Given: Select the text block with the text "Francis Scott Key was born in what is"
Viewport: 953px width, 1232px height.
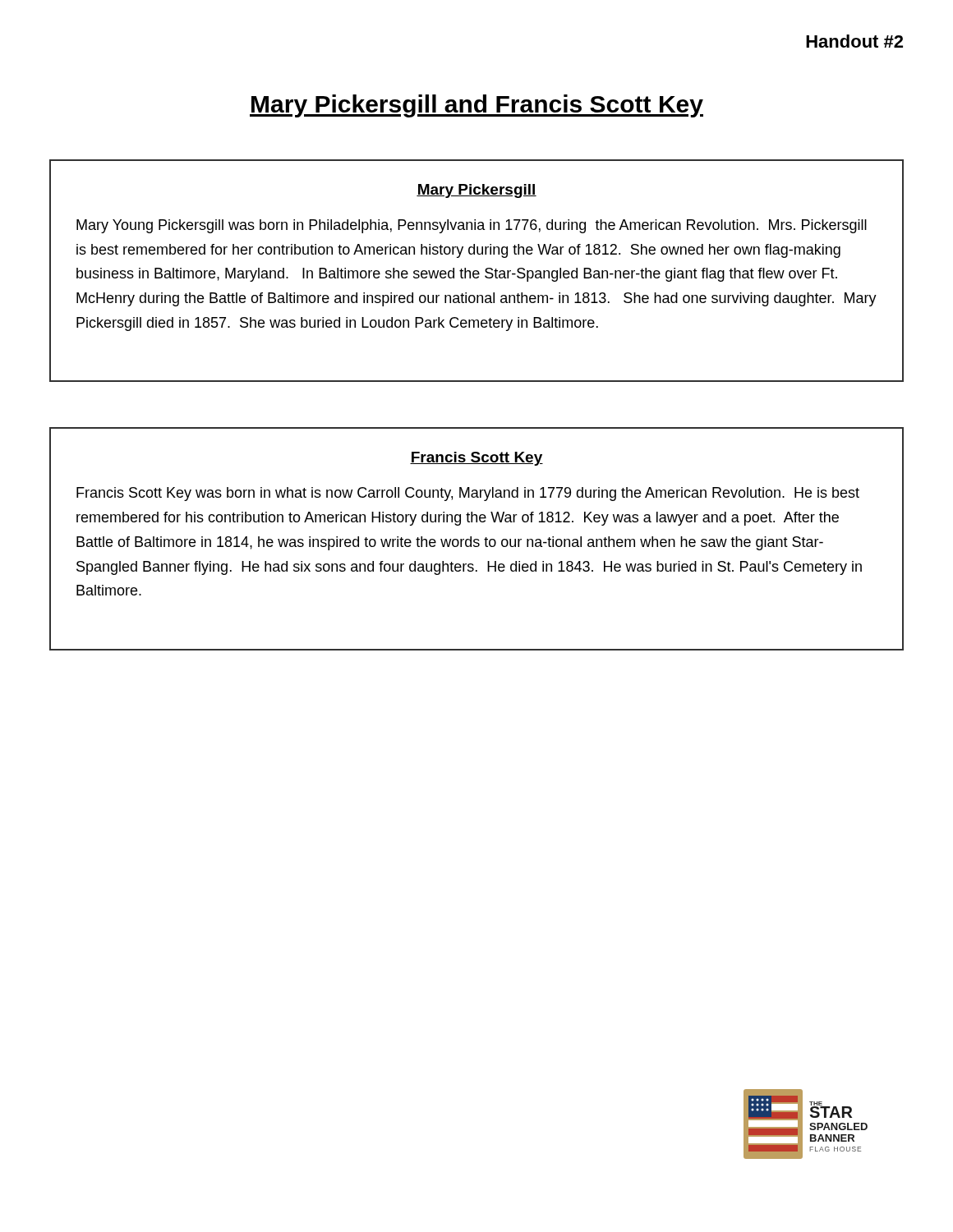Looking at the screenshot, I should coord(469,542).
